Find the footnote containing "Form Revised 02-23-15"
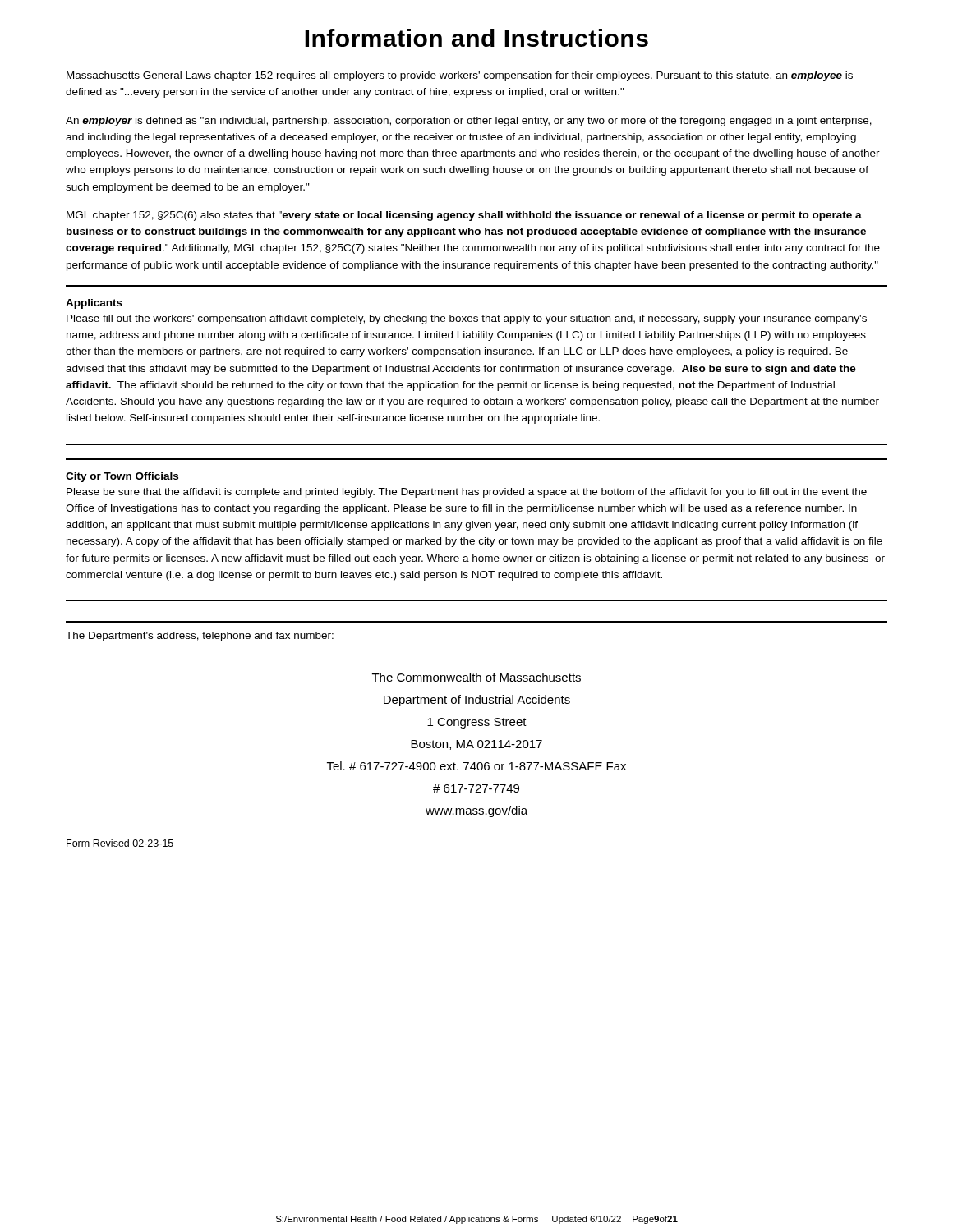The image size is (953, 1232). pyautogui.click(x=120, y=843)
